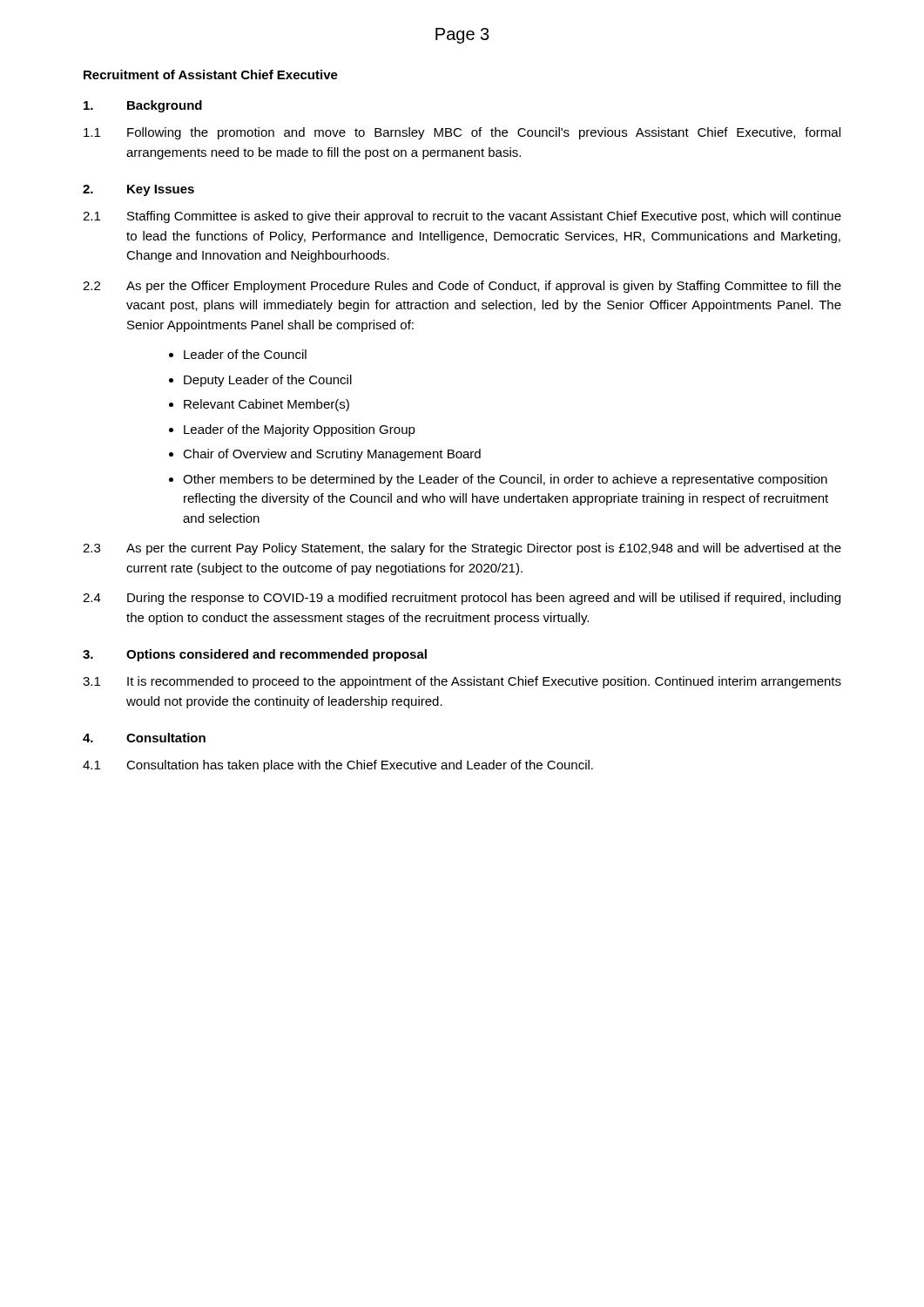Find "4. Consultation" on this page

coord(144,738)
